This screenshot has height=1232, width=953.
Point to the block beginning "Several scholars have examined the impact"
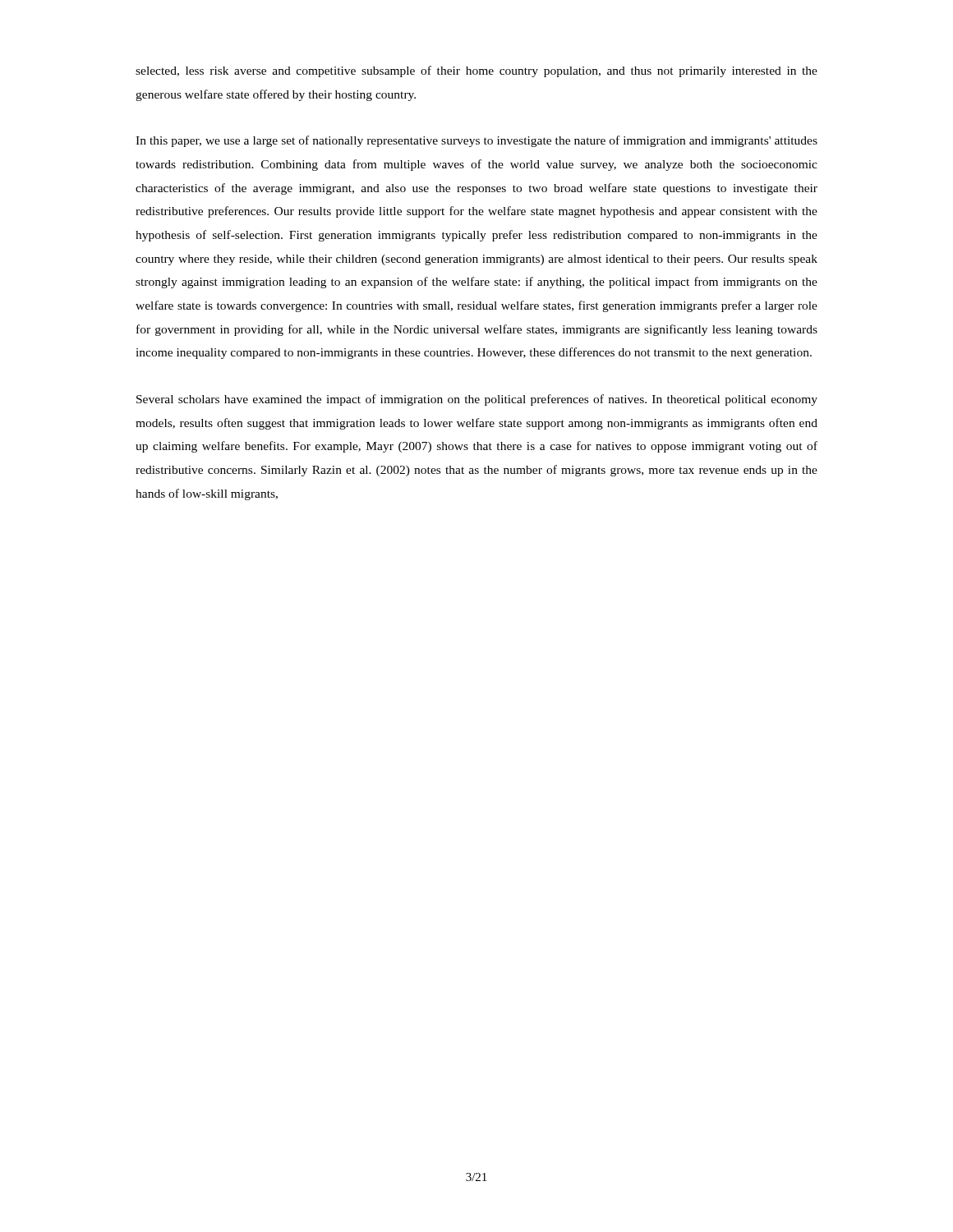coord(476,446)
